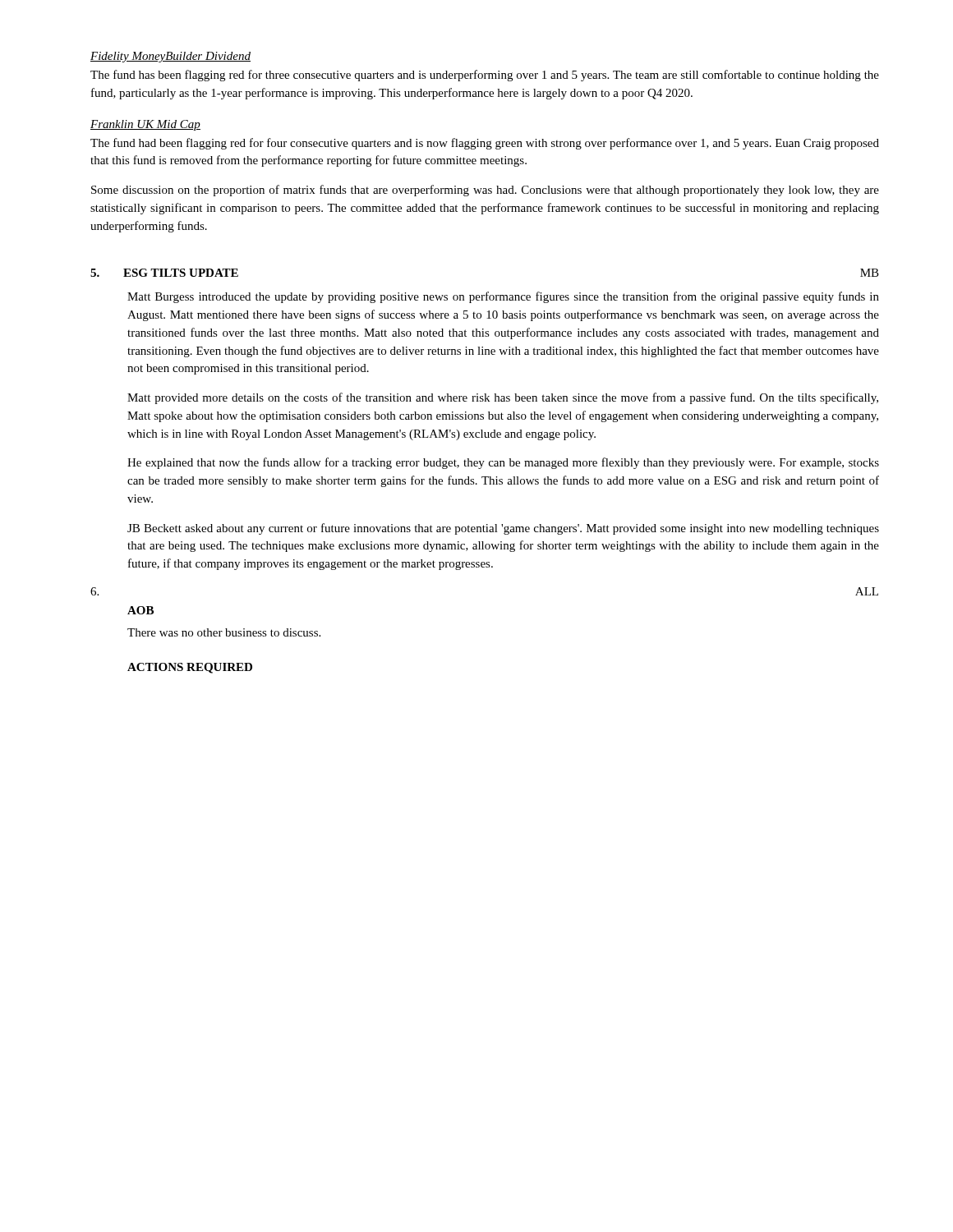
Task: Click on the section header containing "ACTIONS REQUIRED"
Action: (x=190, y=667)
